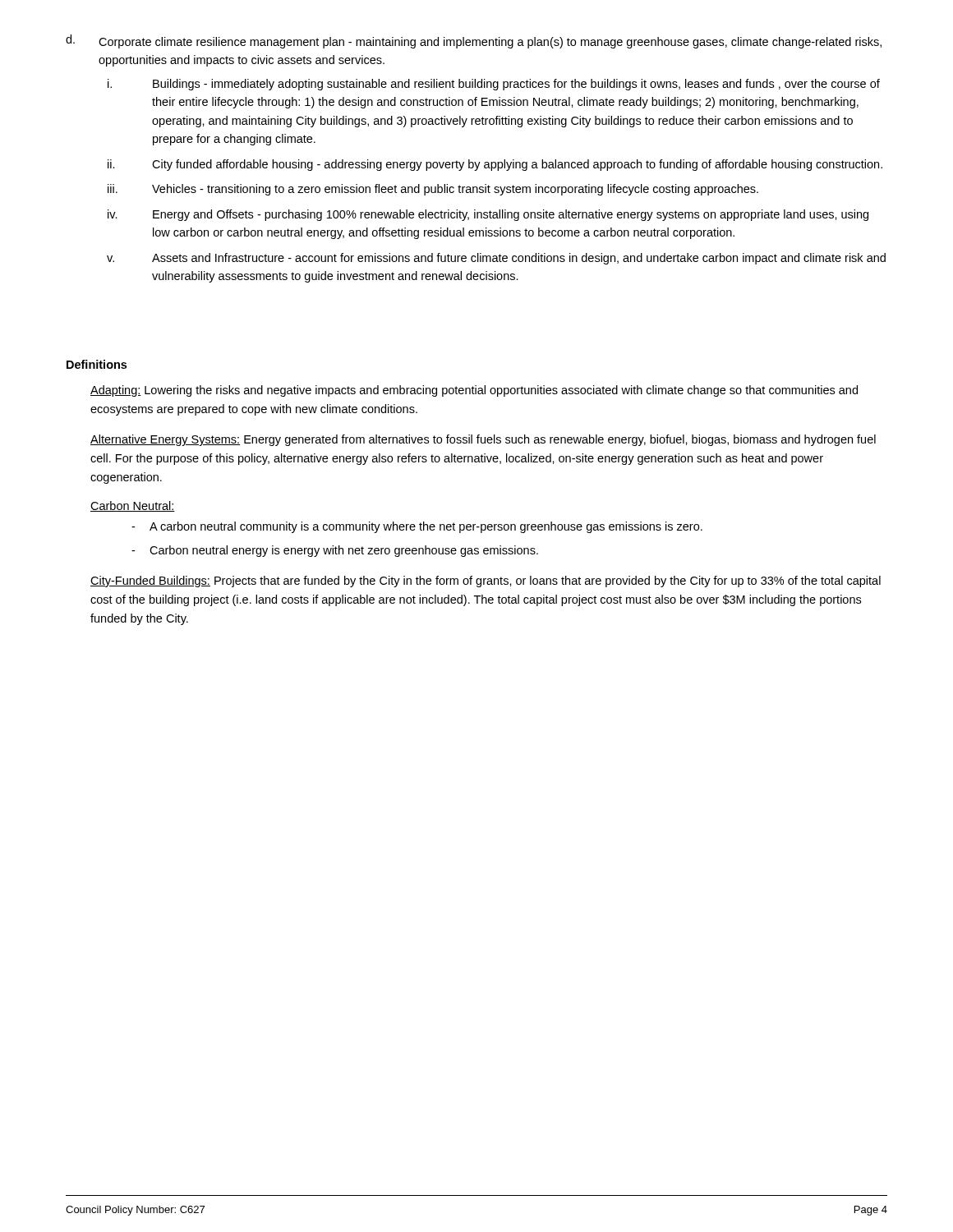
Task: Where is the passage that starts "ii. City funded affordable housing - addressing"?
Action: (x=497, y=164)
